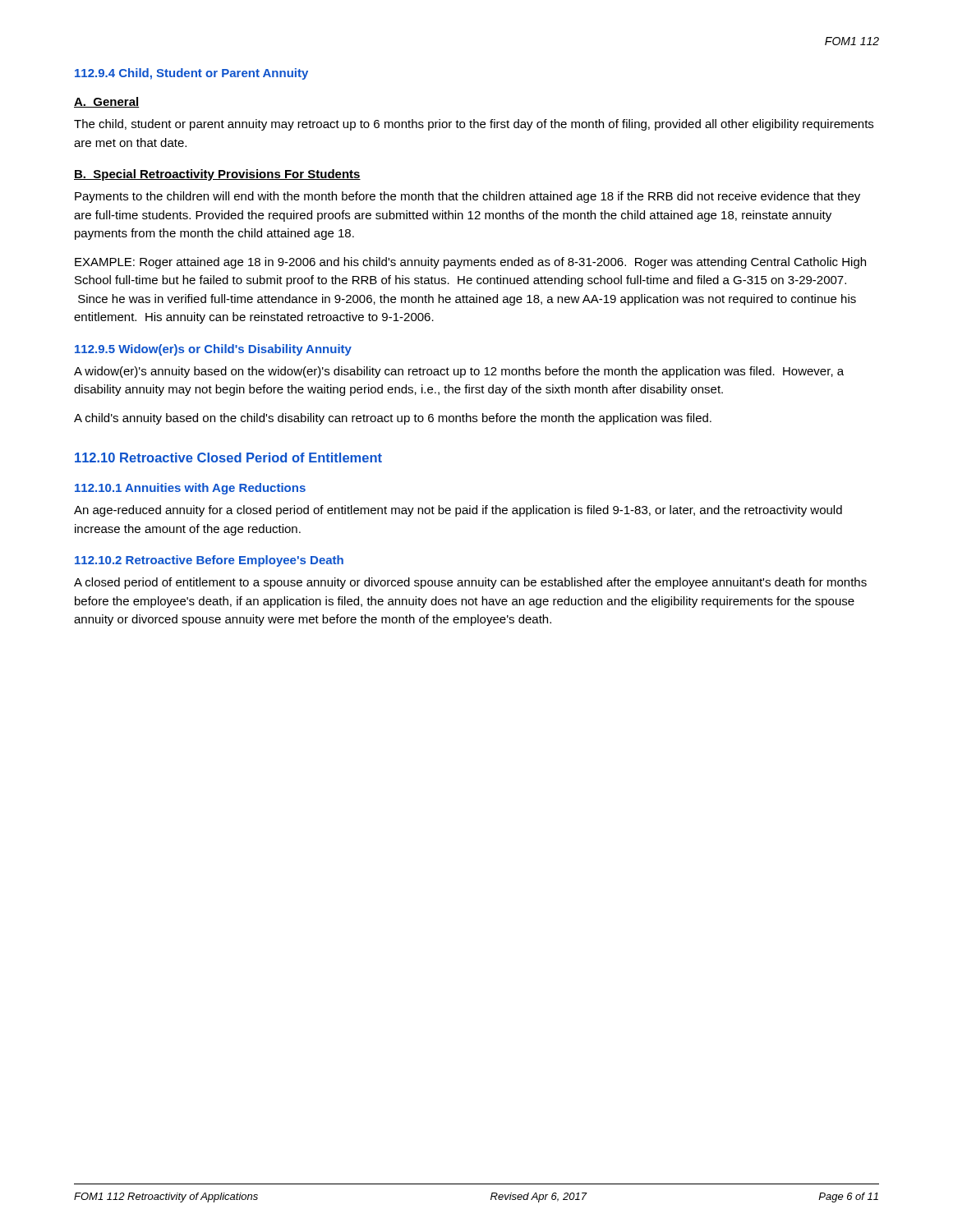The image size is (953, 1232).
Task: Click the passage that begins "The child, student"
Action: (474, 133)
